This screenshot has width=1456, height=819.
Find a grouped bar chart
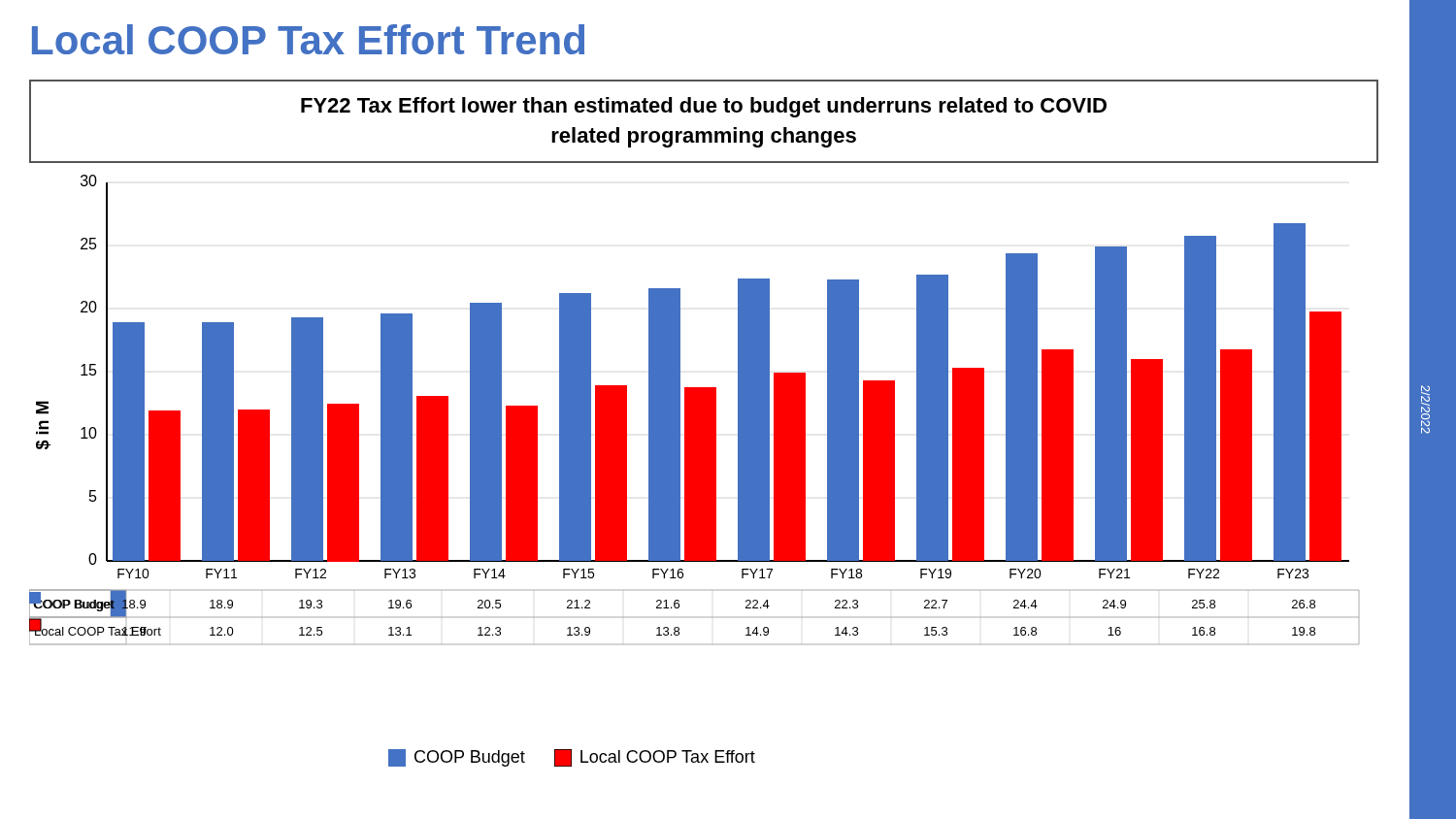[x=704, y=454]
